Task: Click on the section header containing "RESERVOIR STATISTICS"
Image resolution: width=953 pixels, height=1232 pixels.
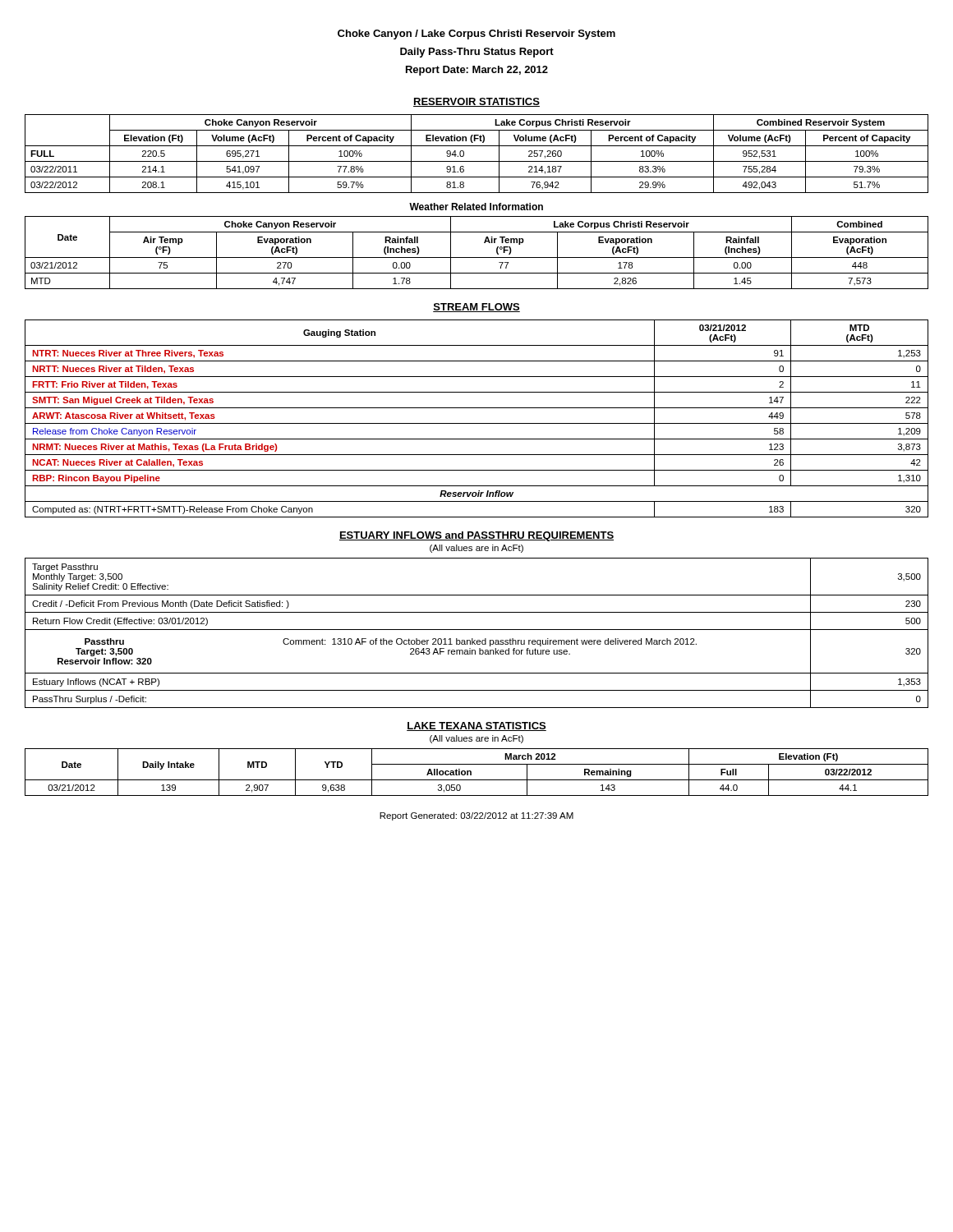Action: click(x=476, y=102)
